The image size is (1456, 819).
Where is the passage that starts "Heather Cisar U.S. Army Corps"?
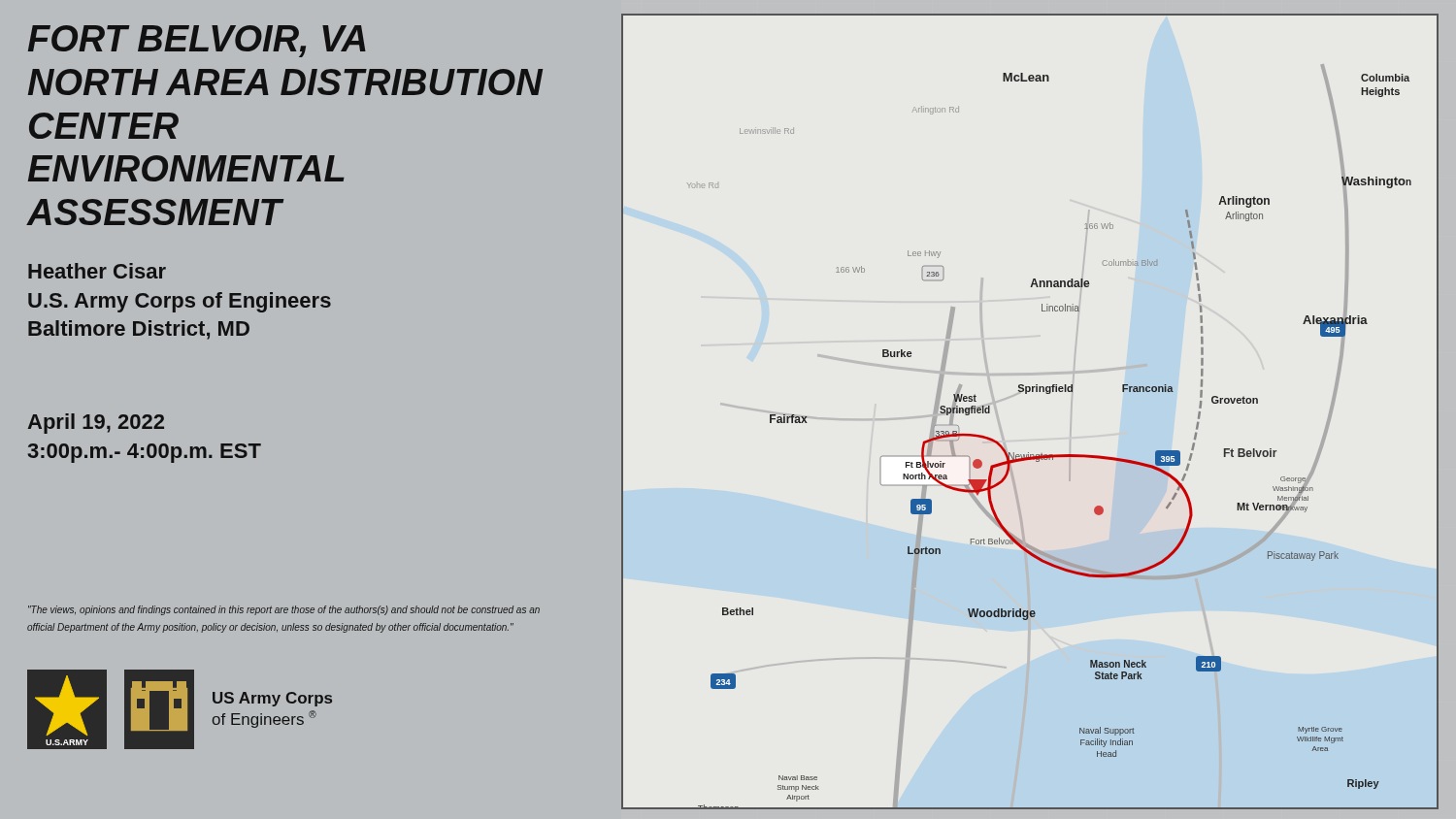tap(299, 300)
